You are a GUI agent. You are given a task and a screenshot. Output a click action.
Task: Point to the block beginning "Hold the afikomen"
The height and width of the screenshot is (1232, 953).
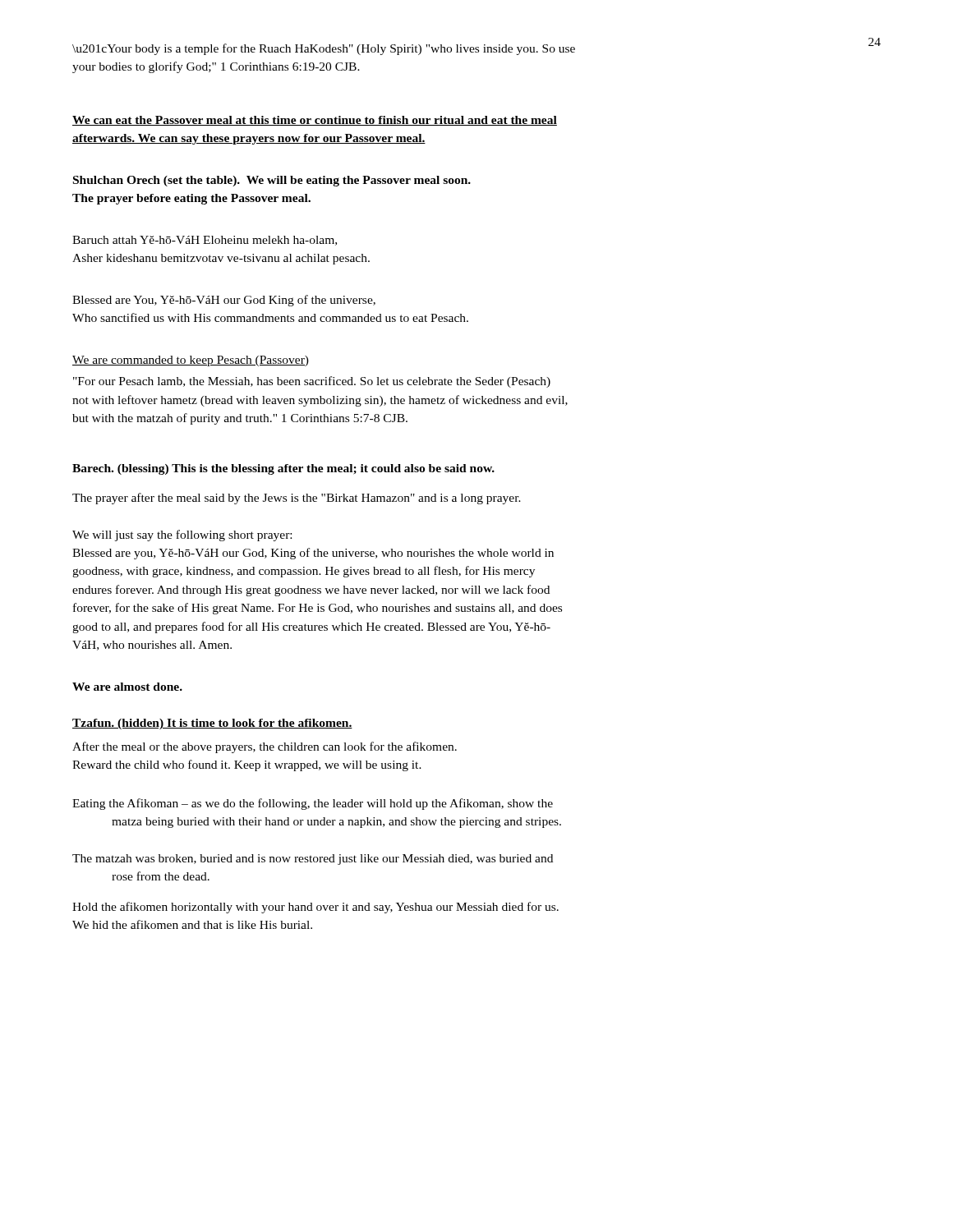(476, 916)
